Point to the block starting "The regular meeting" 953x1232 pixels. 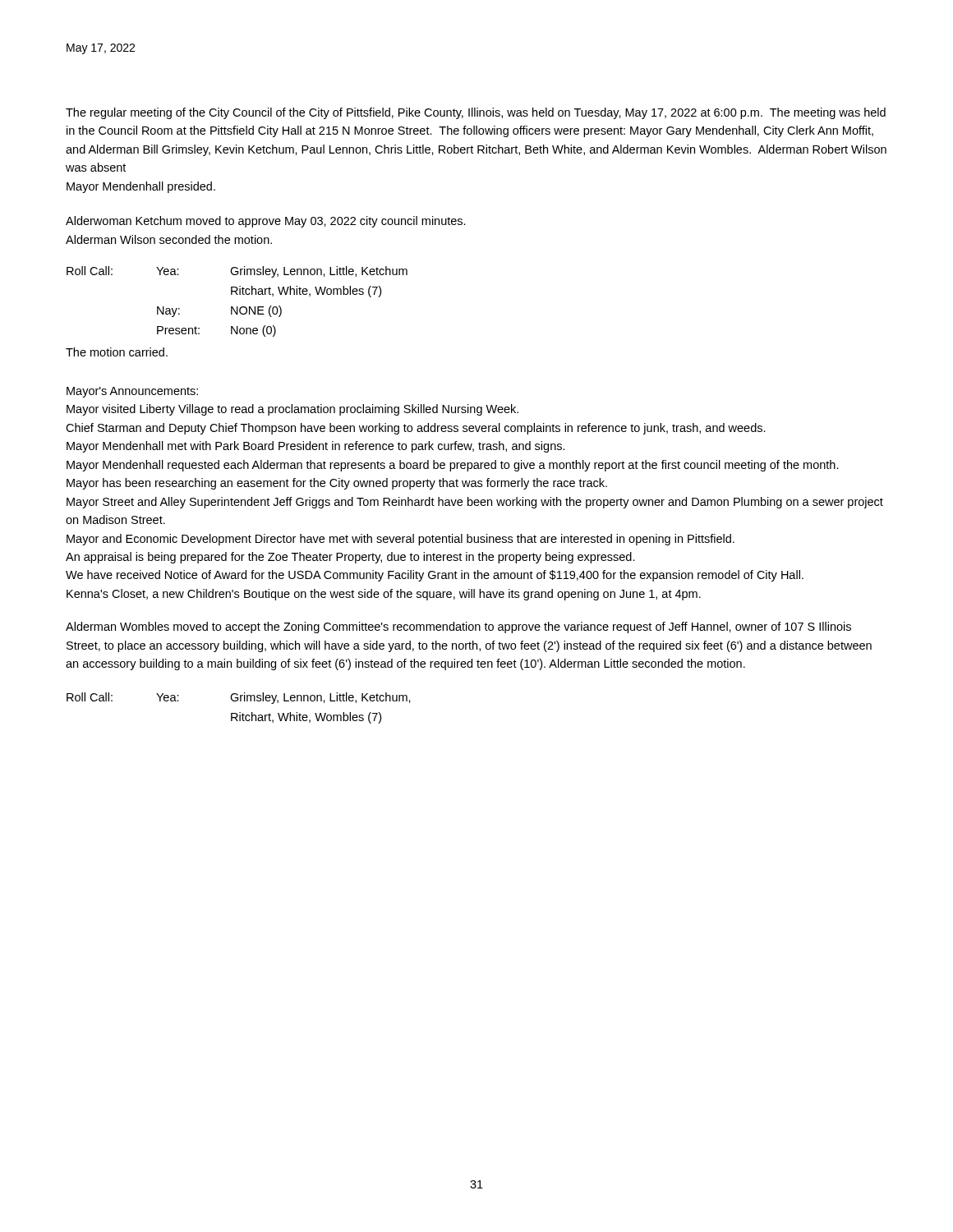(x=476, y=149)
